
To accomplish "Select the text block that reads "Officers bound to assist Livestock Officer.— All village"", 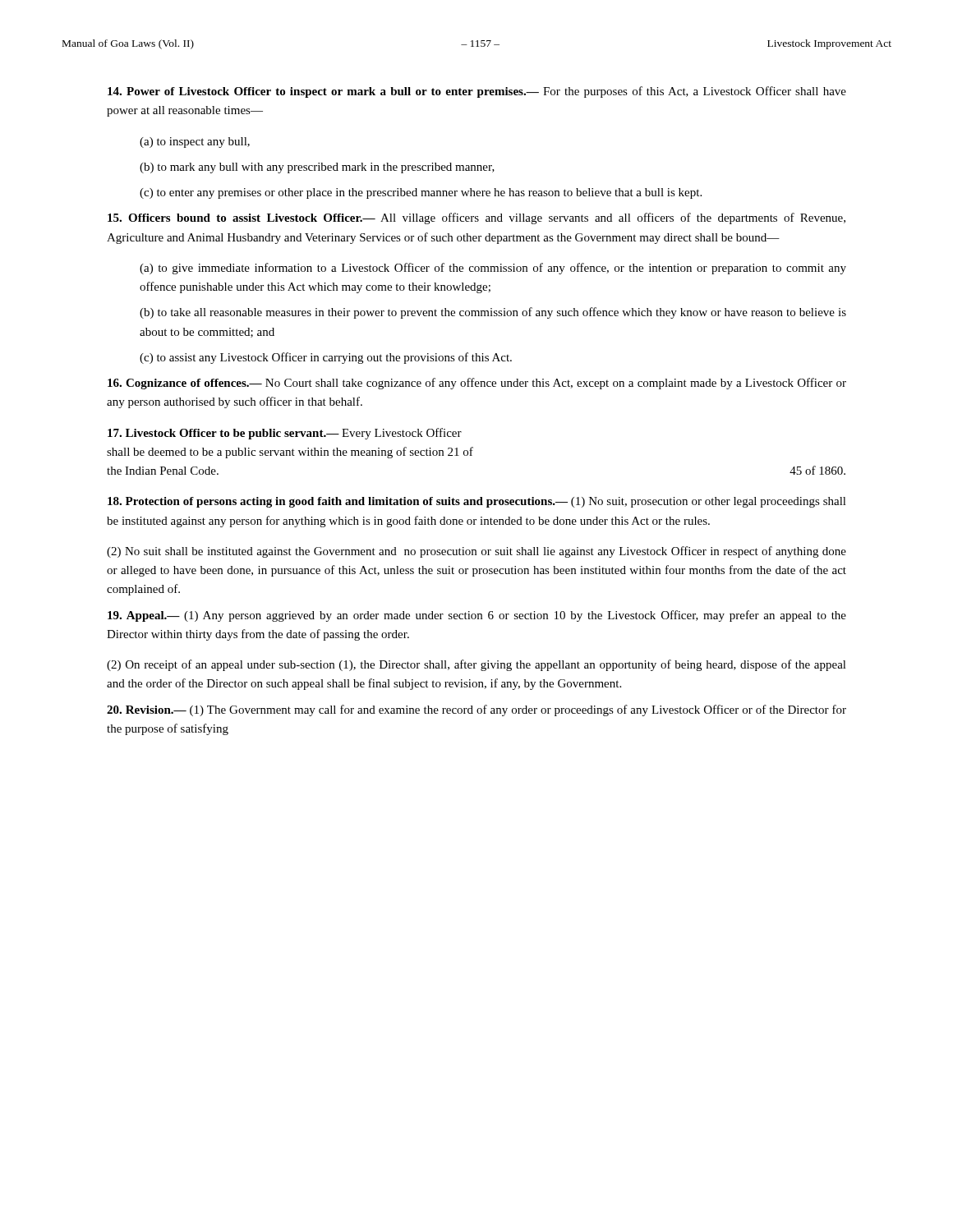I will 476,227.
